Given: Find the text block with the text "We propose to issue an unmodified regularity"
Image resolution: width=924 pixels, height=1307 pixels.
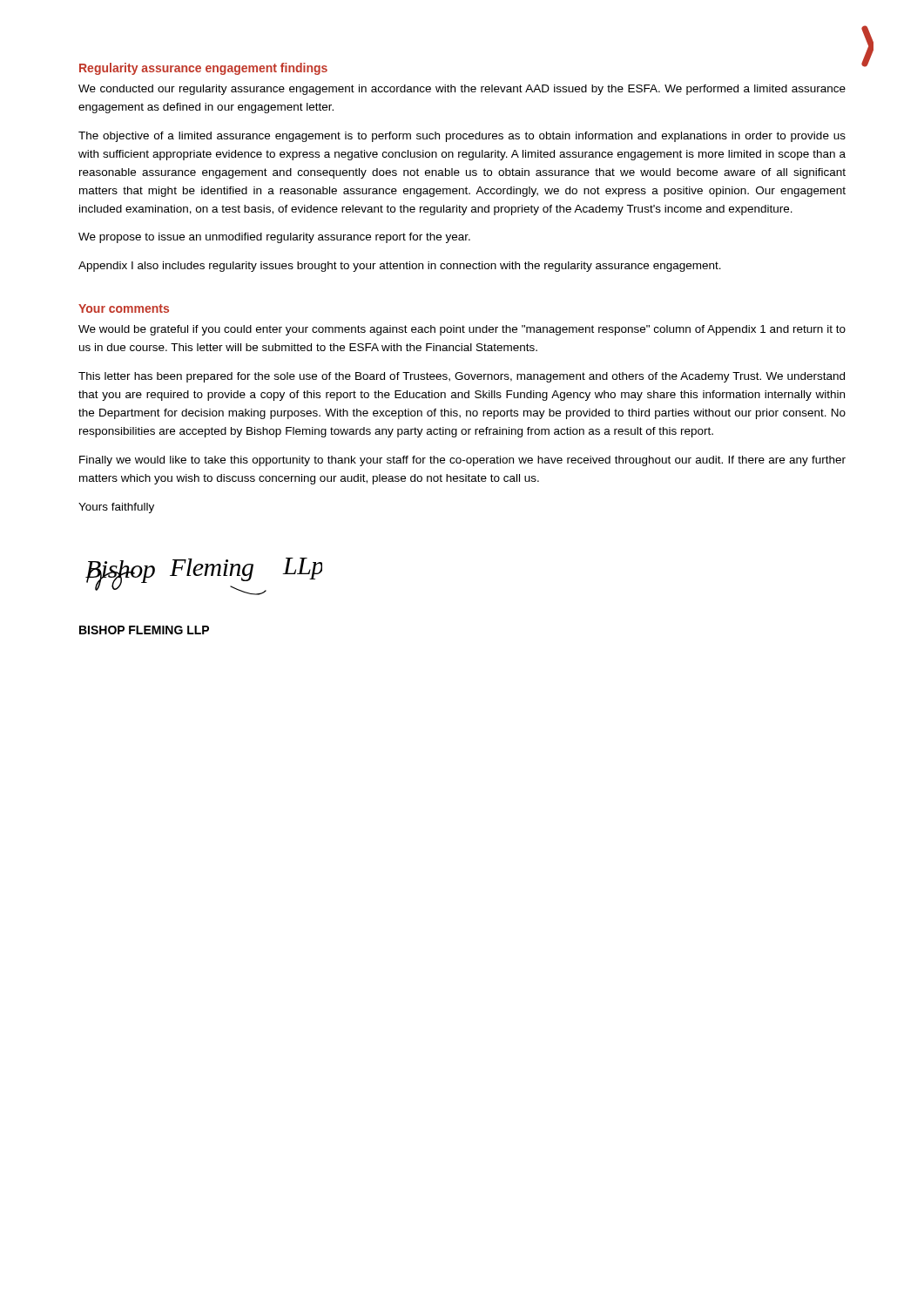Looking at the screenshot, I should coord(275,237).
